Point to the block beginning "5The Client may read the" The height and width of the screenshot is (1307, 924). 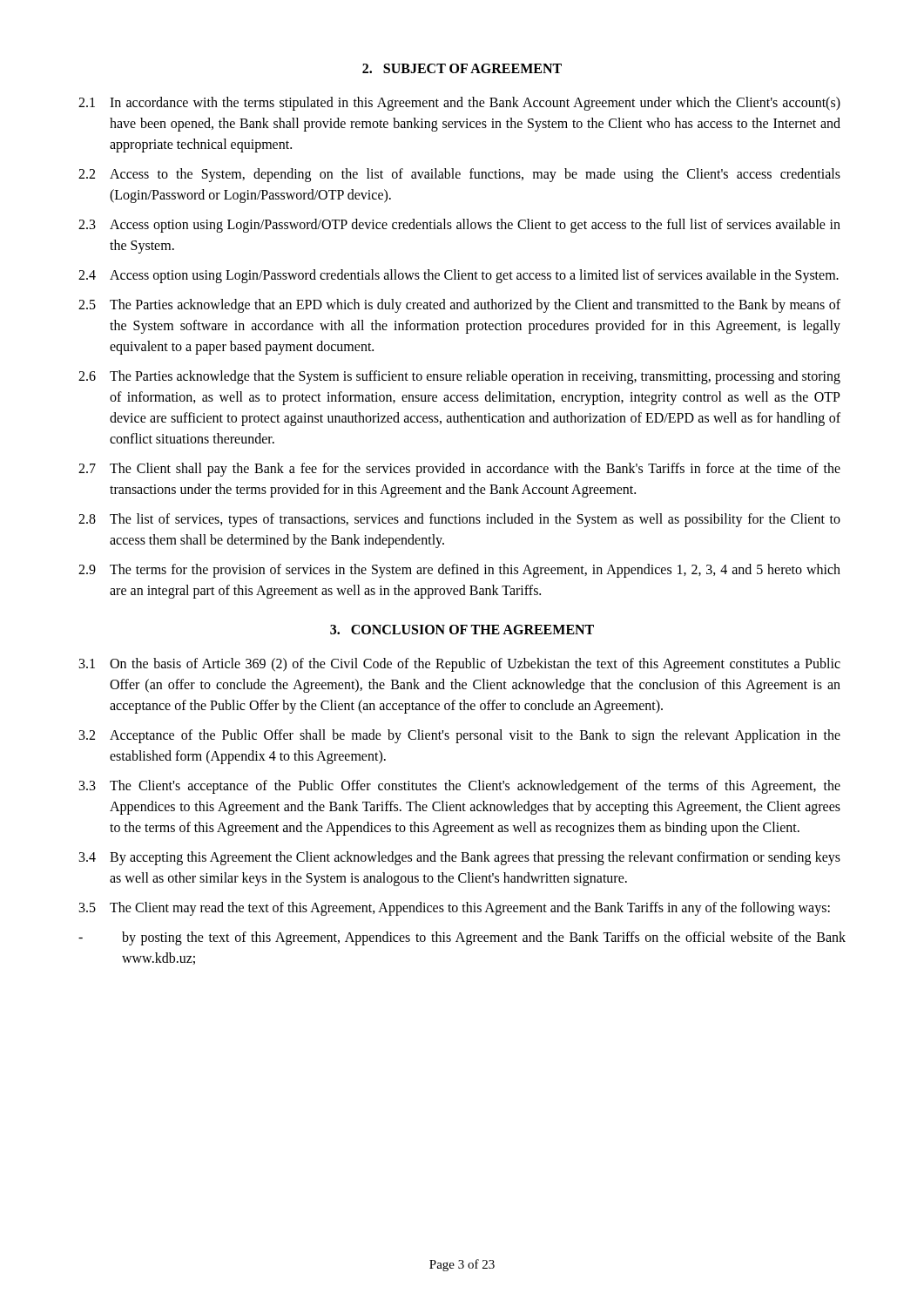point(459,908)
